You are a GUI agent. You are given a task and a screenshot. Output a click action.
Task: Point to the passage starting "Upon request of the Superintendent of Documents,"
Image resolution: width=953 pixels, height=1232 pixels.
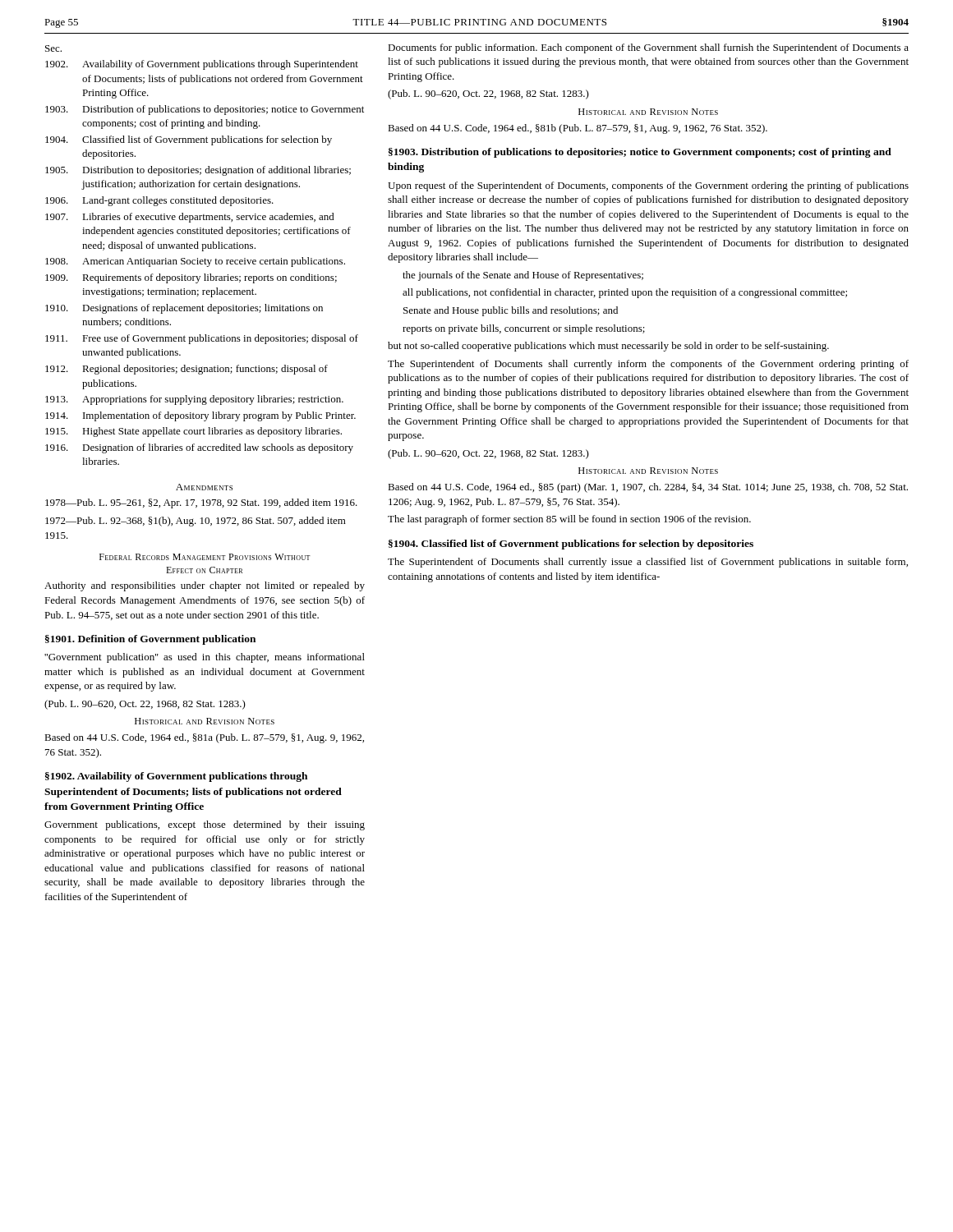648,221
